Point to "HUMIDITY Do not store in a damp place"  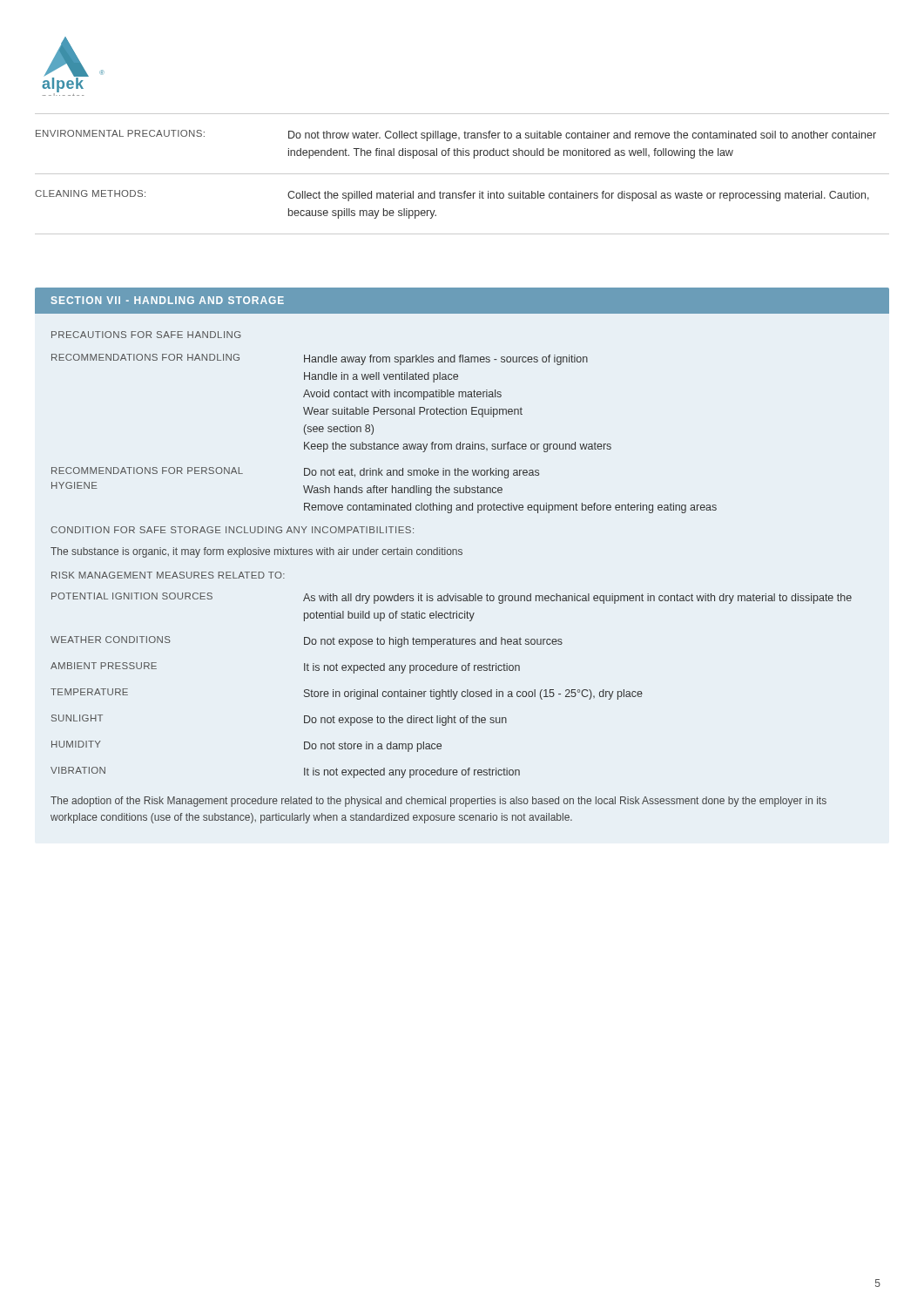75,746
